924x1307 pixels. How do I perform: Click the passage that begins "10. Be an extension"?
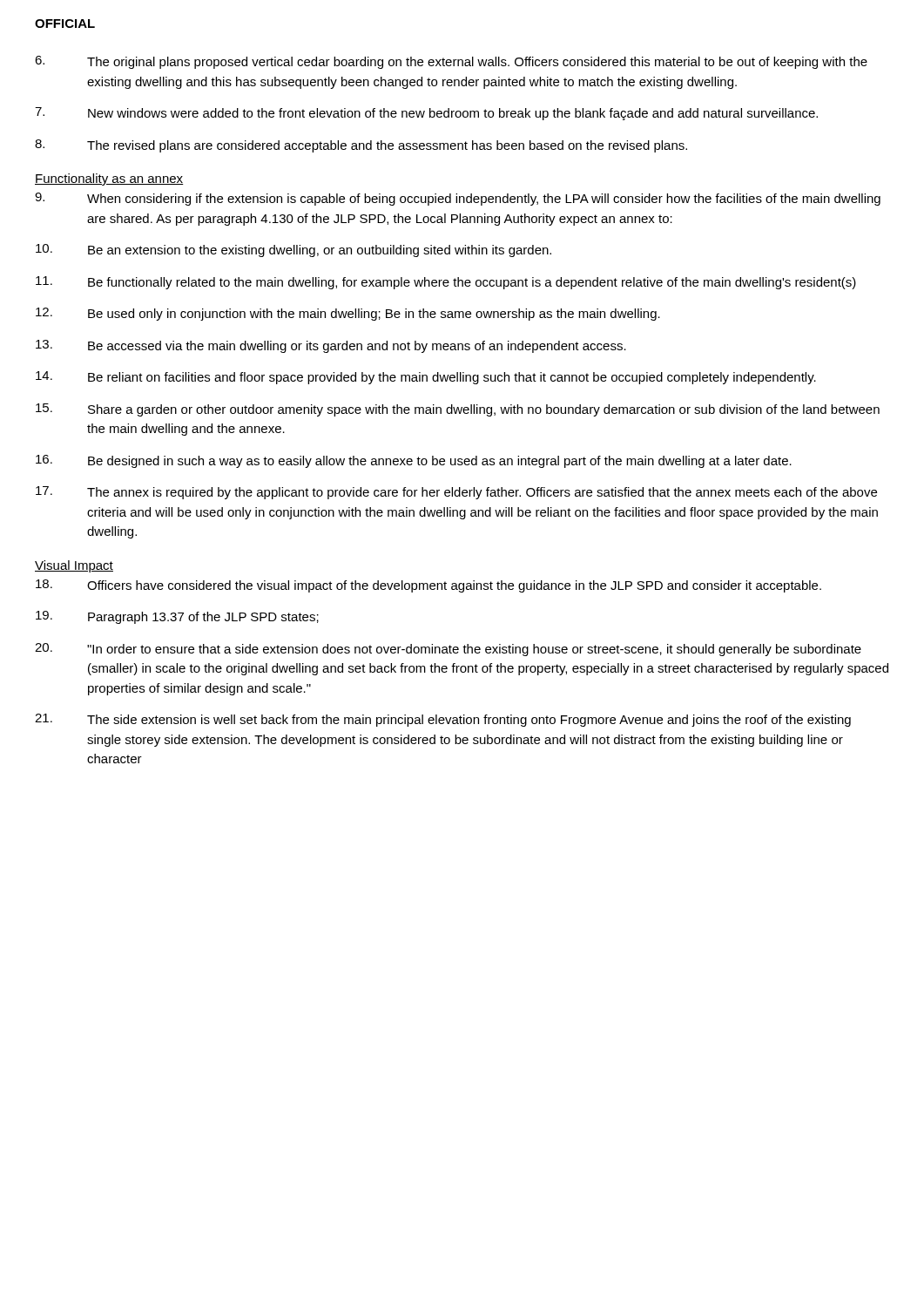462,250
